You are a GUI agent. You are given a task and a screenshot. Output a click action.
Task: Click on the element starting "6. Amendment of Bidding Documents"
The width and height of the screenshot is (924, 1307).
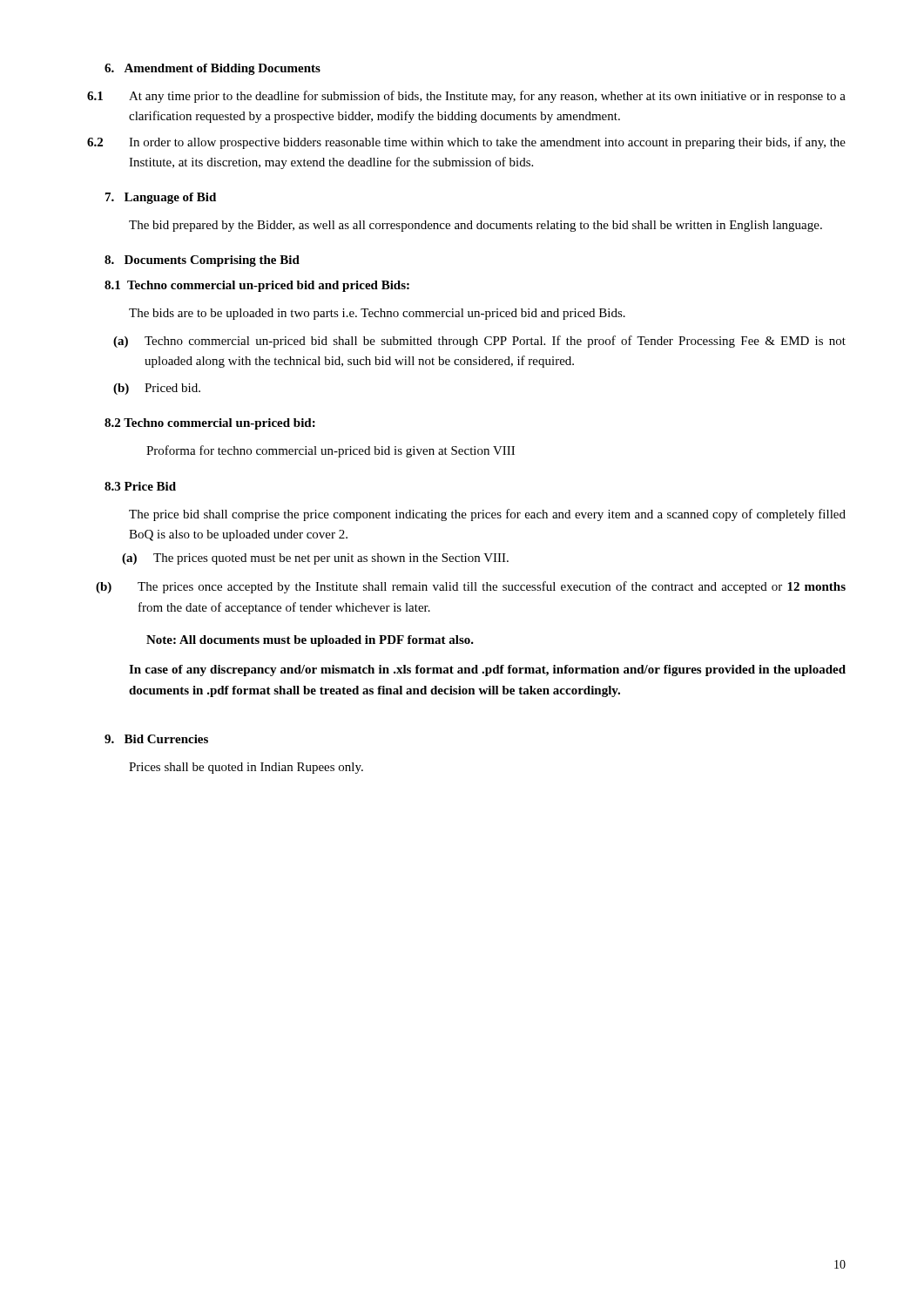[x=212, y=68]
